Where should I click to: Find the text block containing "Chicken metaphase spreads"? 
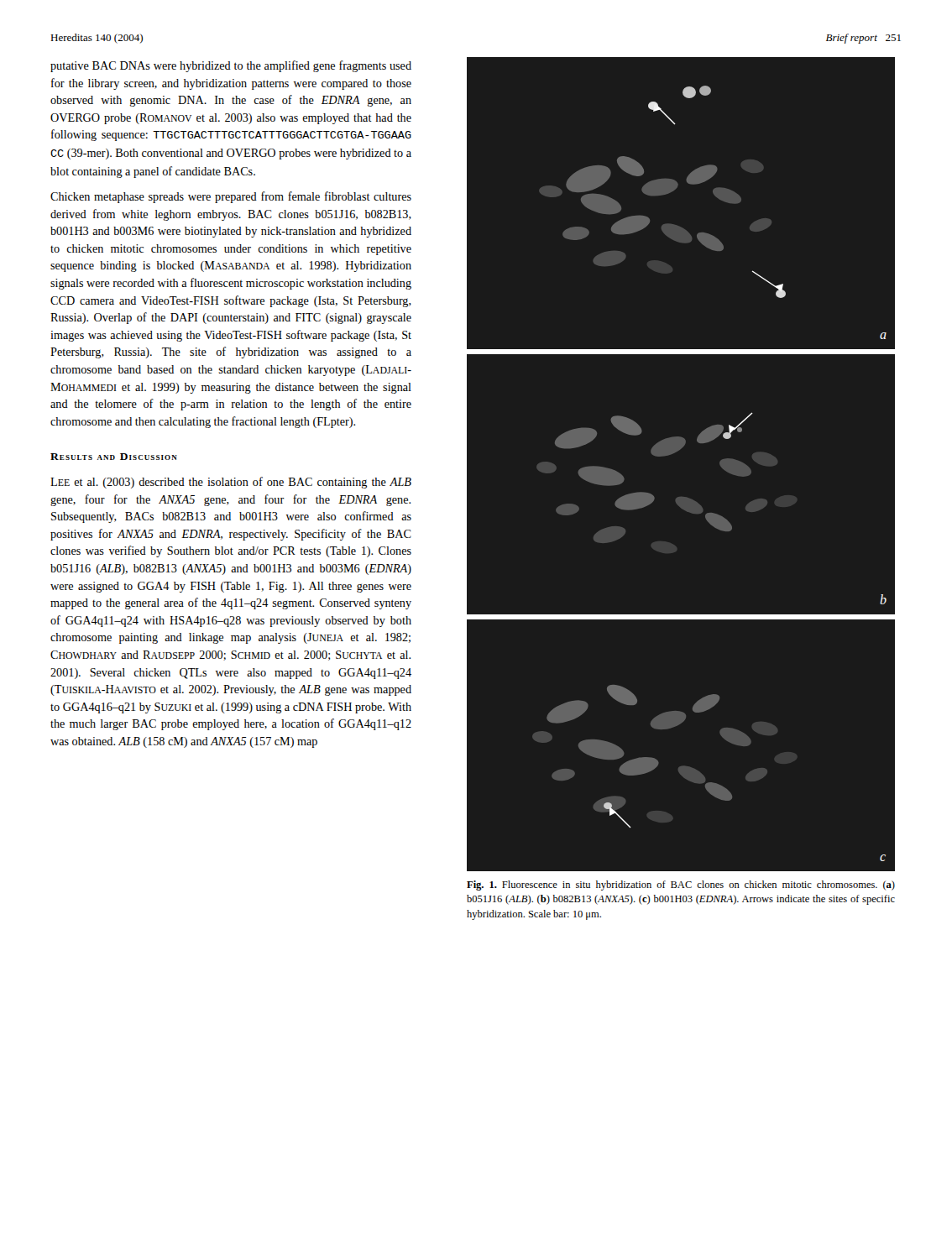231,309
